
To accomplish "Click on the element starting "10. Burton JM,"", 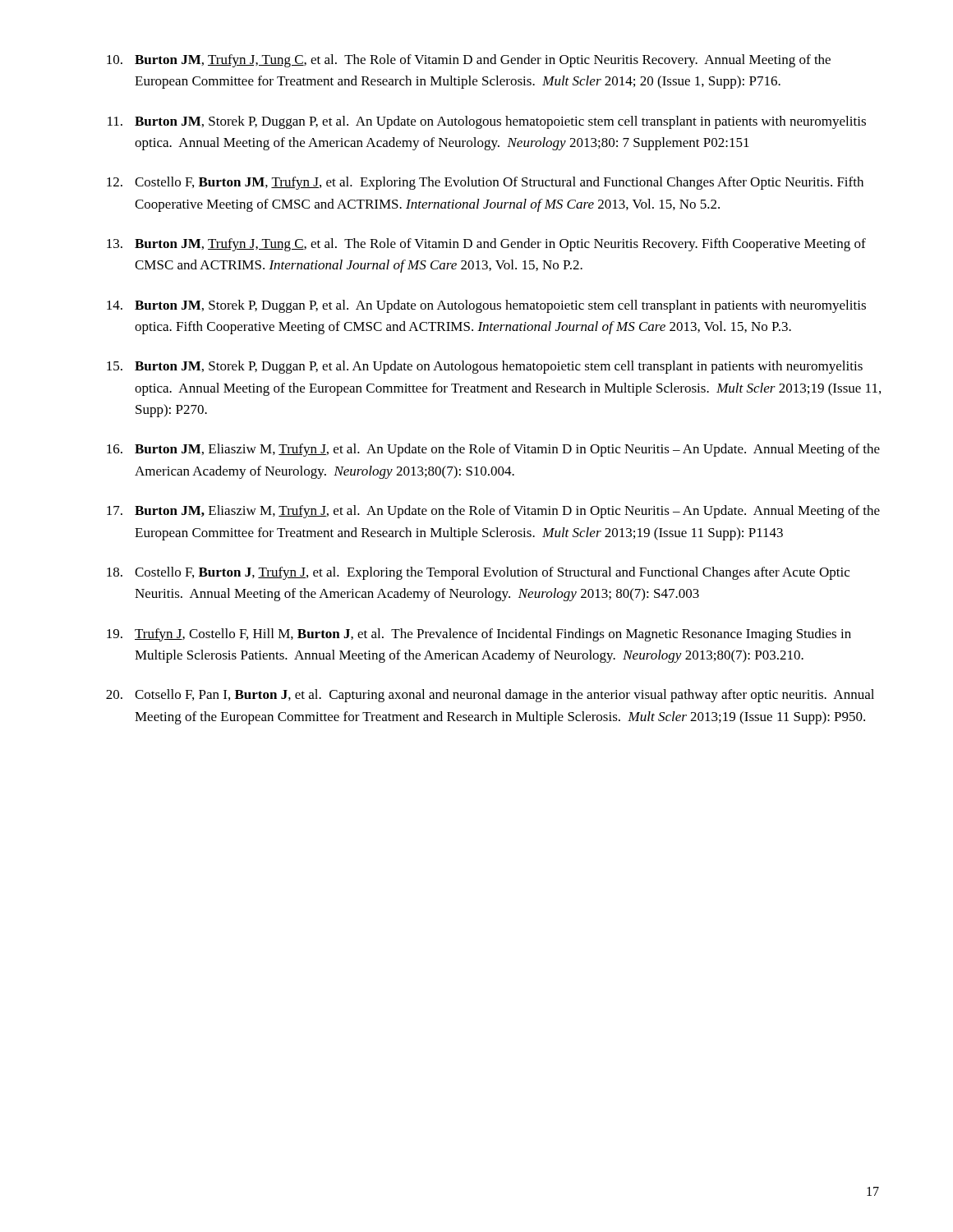I will click(x=481, y=71).
